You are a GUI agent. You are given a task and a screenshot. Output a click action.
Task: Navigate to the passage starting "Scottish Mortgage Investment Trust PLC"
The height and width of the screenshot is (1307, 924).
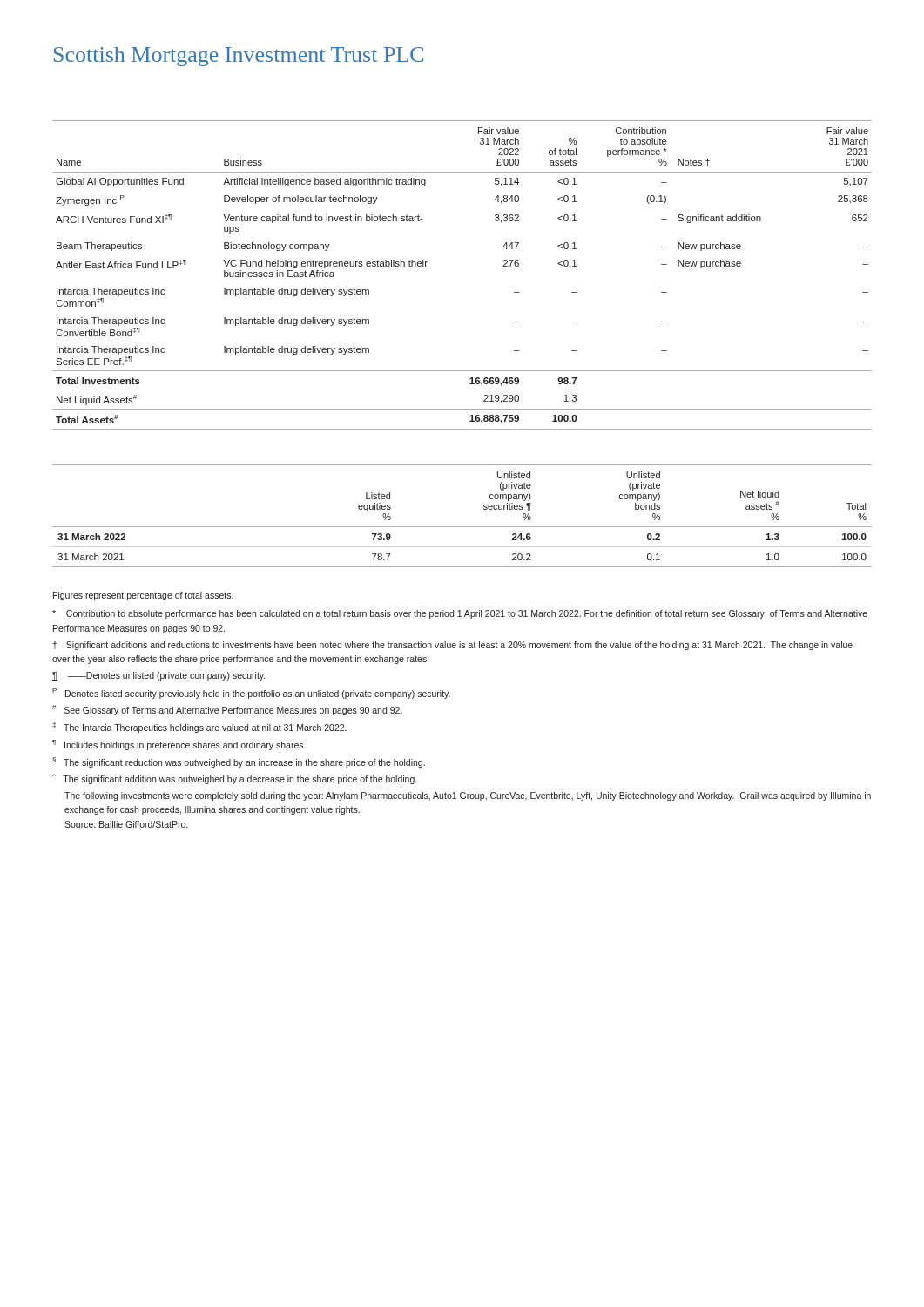238,54
